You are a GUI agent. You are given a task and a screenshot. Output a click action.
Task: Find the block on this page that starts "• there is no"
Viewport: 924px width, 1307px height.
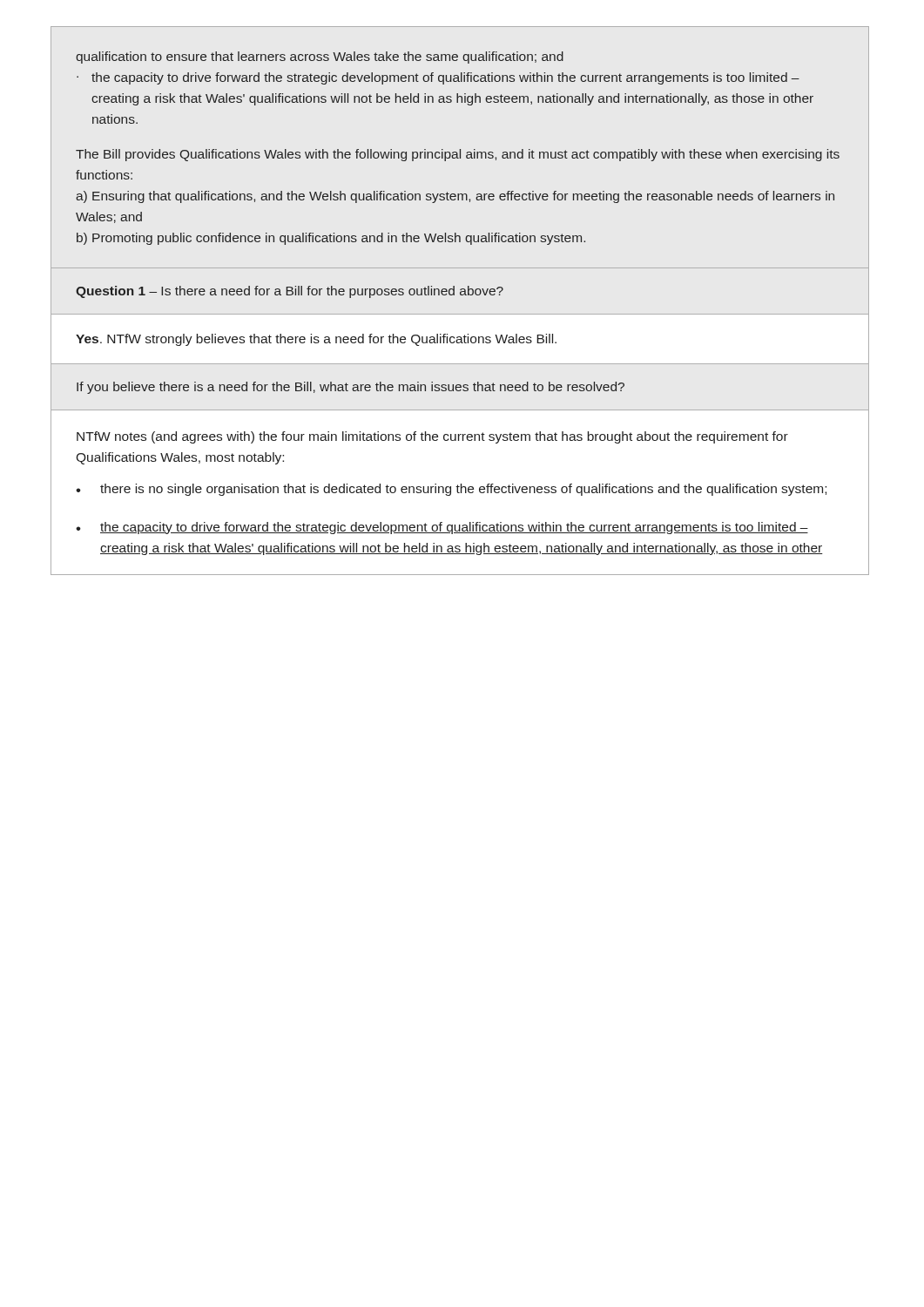coord(460,490)
